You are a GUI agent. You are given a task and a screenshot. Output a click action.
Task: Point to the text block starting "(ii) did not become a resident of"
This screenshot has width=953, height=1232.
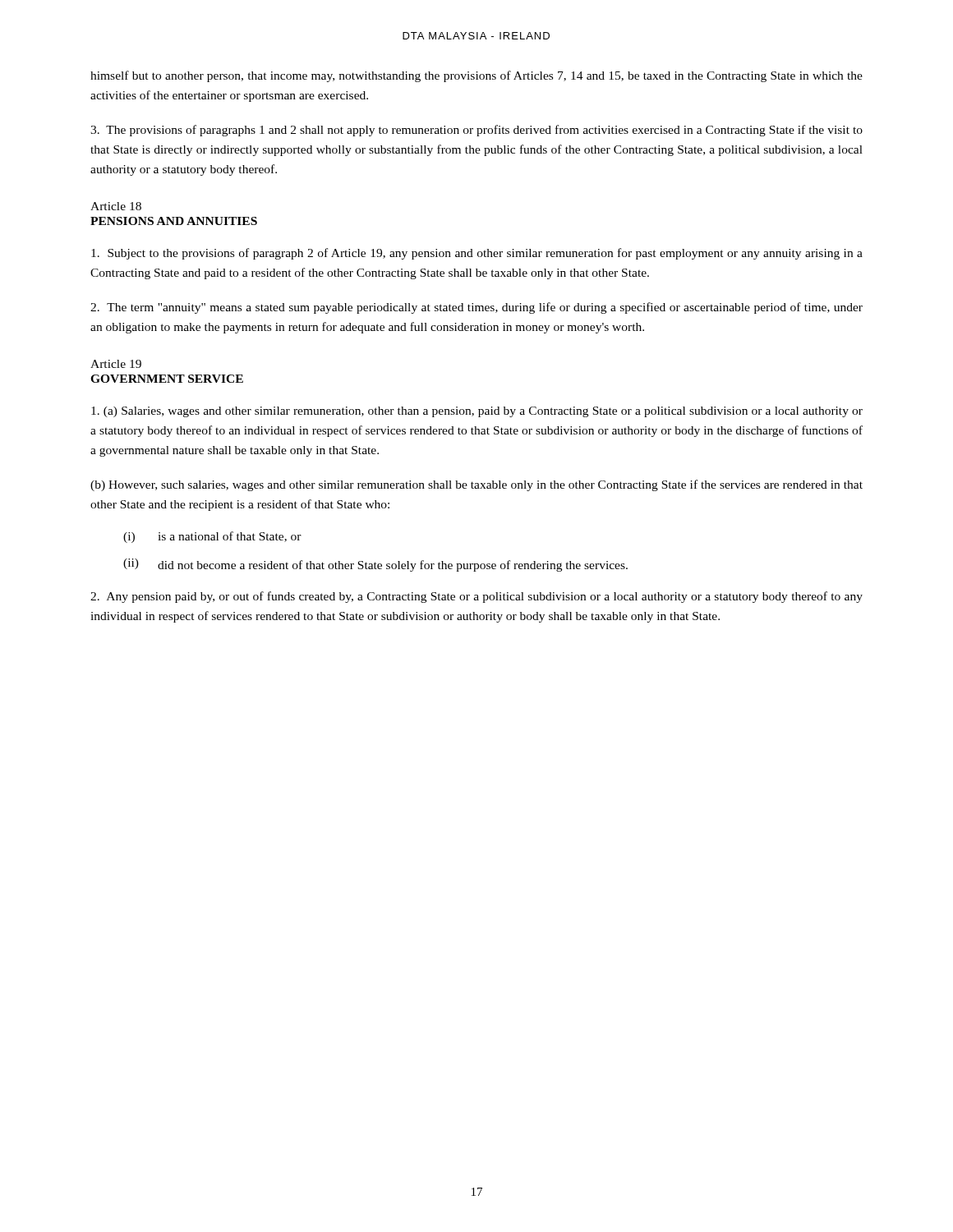tap(376, 565)
